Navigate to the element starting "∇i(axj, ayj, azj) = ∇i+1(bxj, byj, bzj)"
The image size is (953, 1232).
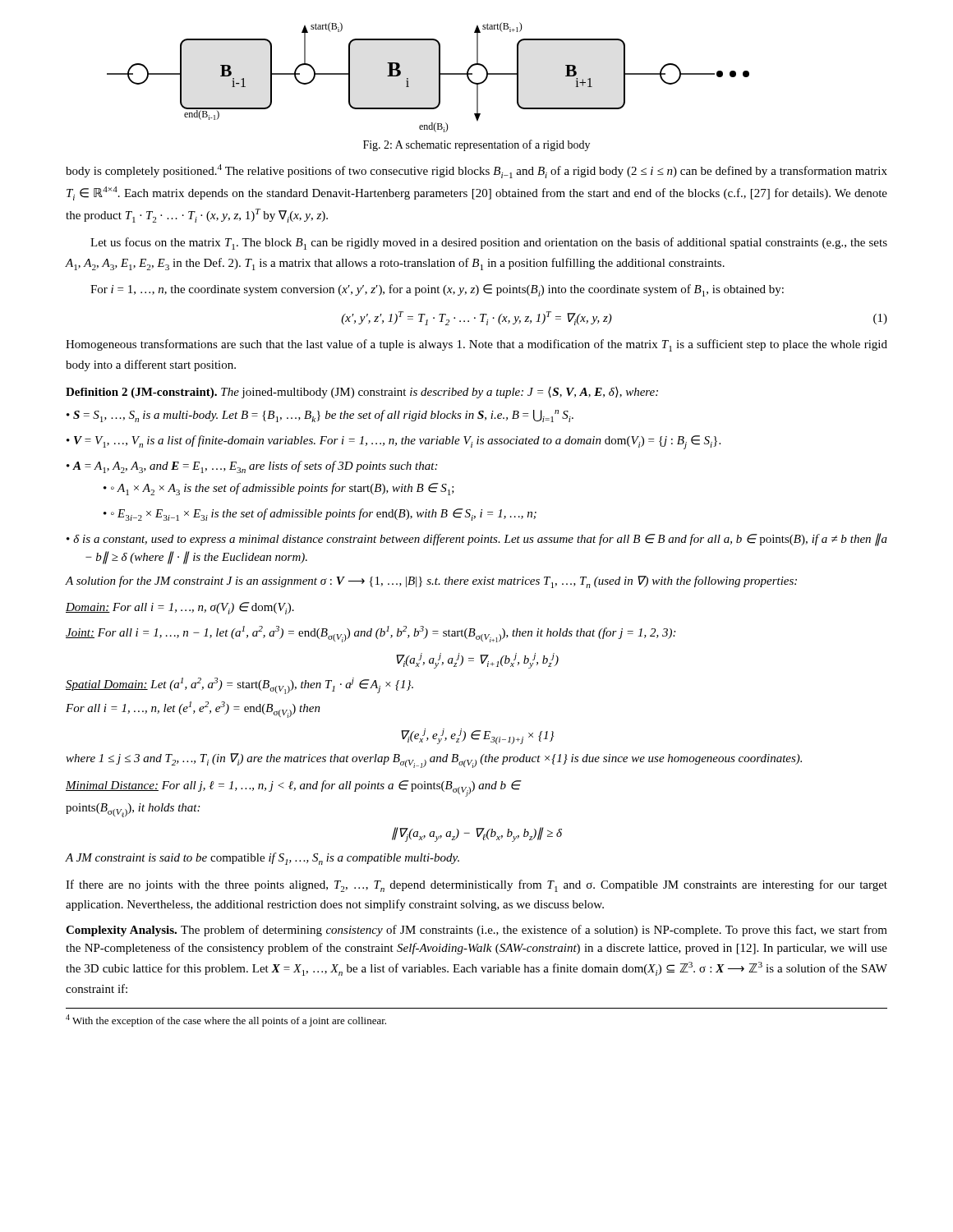[476, 660]
